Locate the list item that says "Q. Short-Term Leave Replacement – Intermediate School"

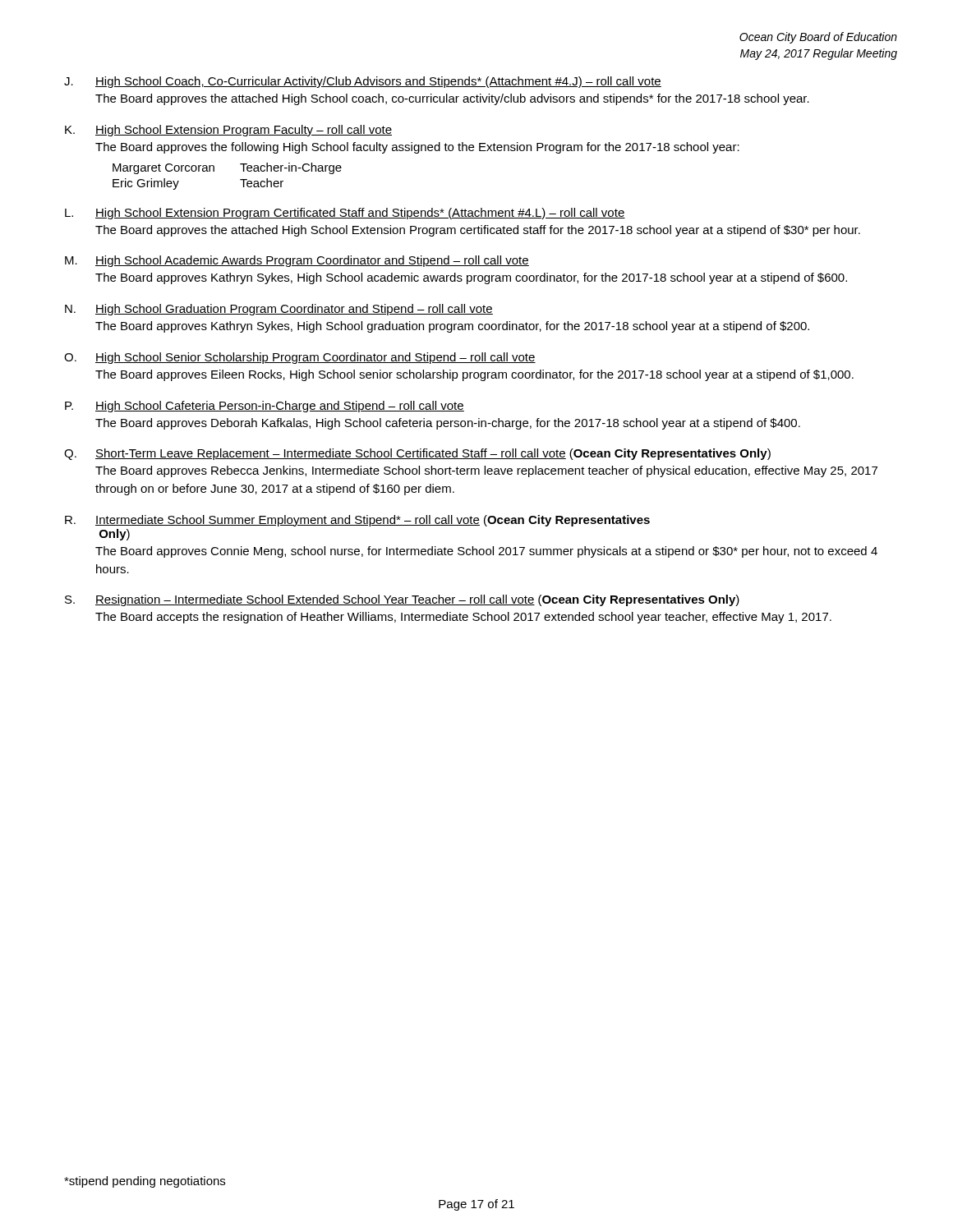pos(481,472)
